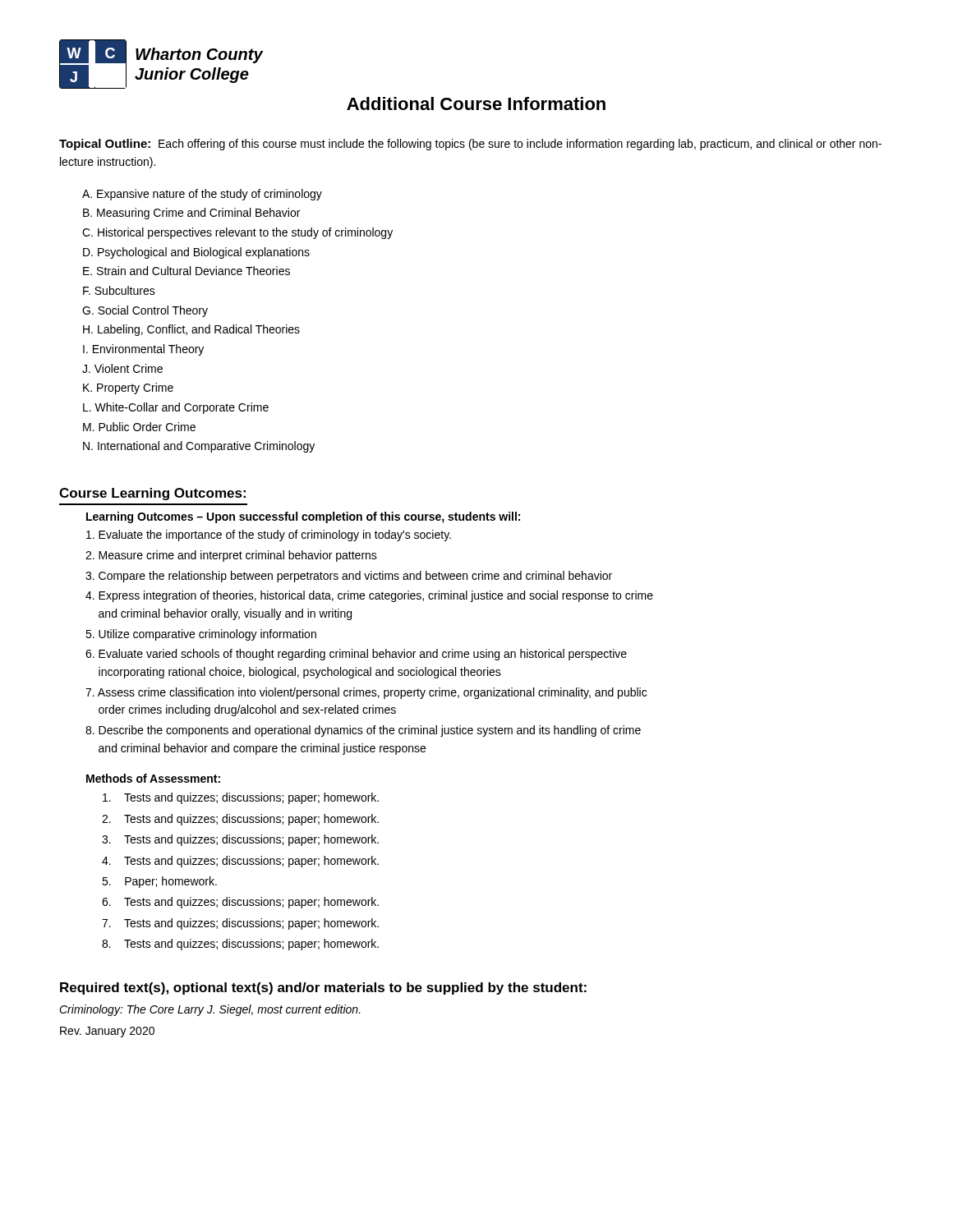Click on the block starting "4. Express integration"

pyautogui.click(x=369, y=604)
